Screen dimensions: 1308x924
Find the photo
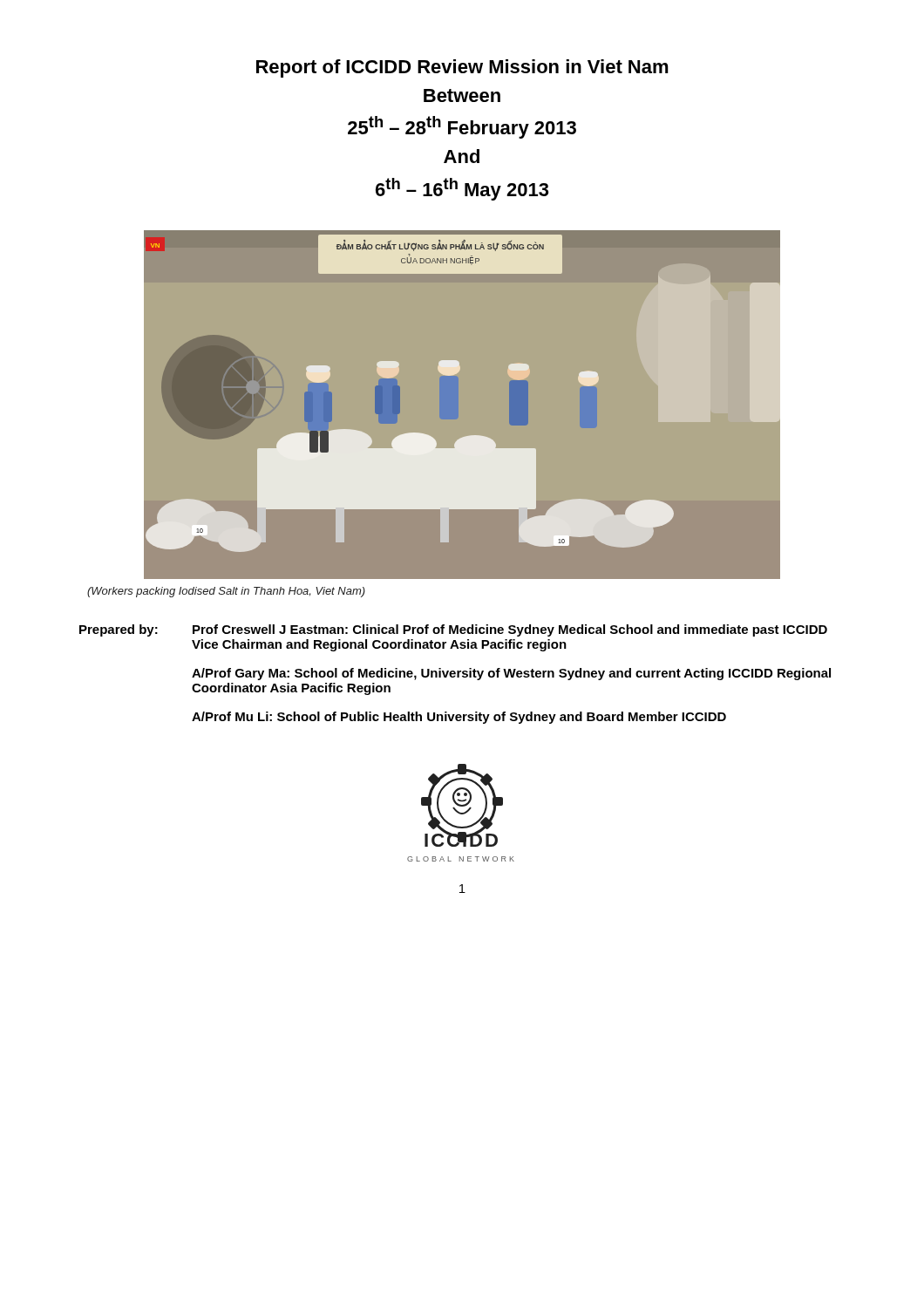(462, 404)
